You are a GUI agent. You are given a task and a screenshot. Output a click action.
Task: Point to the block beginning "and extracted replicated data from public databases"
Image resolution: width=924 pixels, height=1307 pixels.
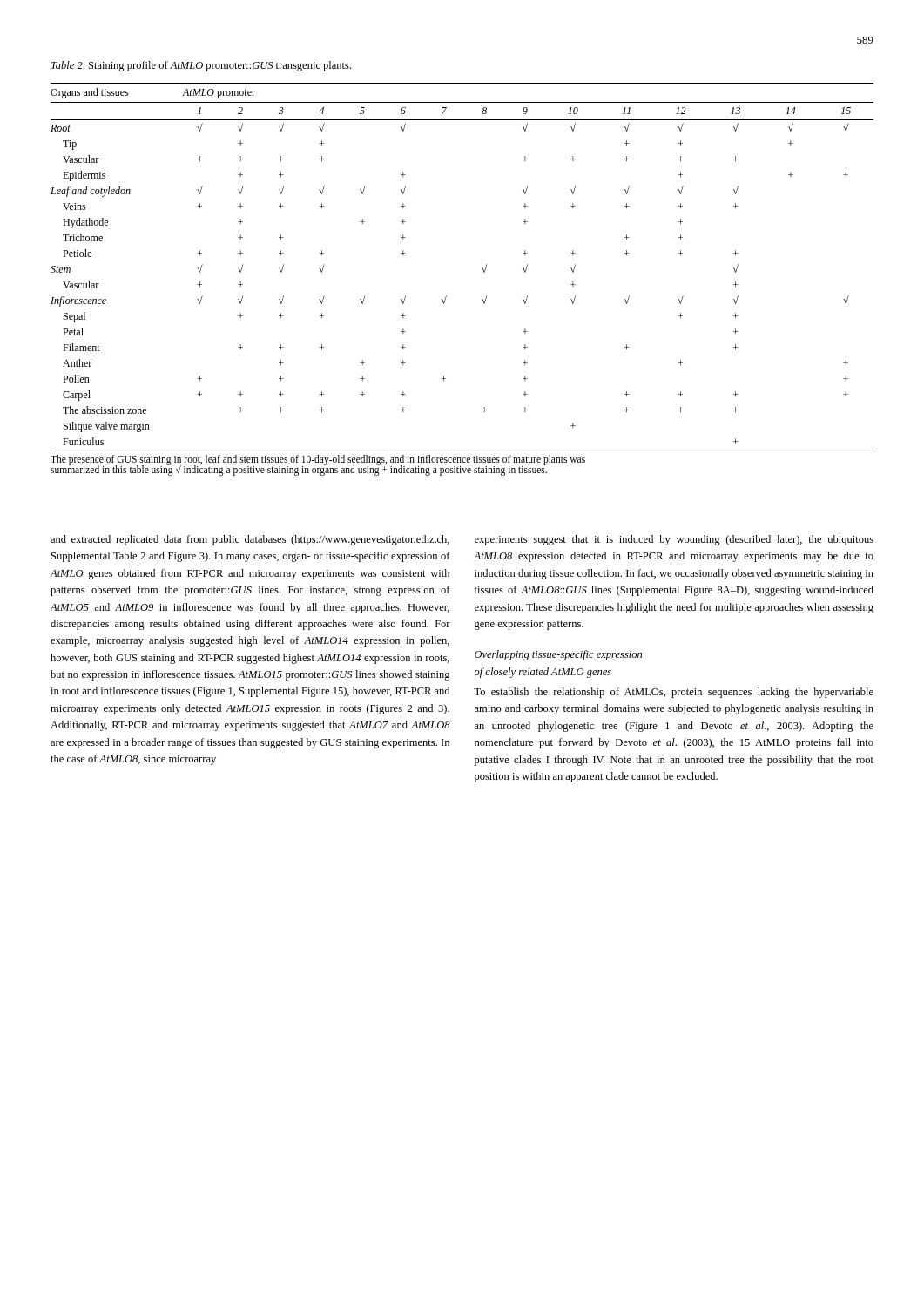point(250,650)
